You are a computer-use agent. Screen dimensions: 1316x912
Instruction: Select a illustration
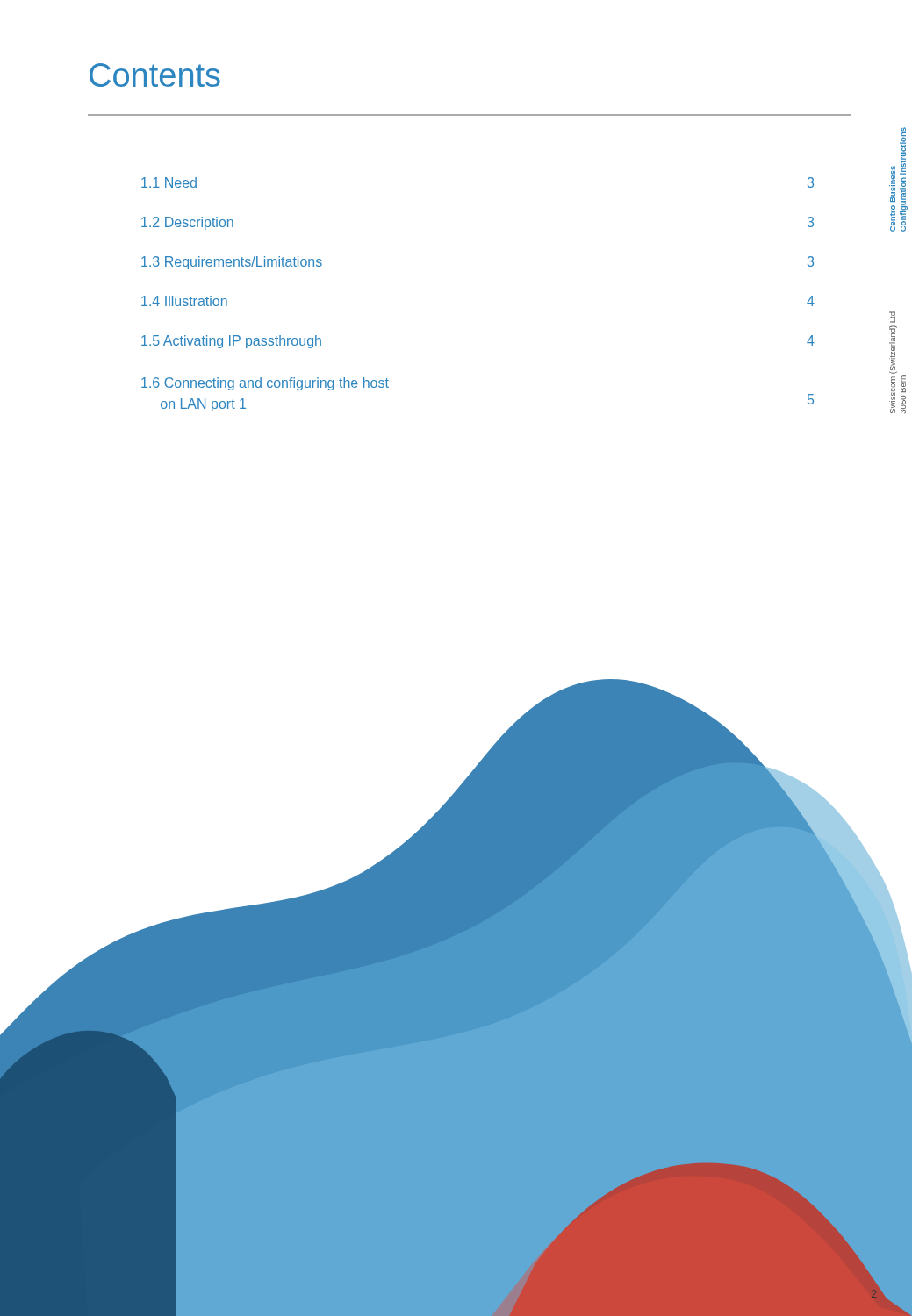[456, 987]
